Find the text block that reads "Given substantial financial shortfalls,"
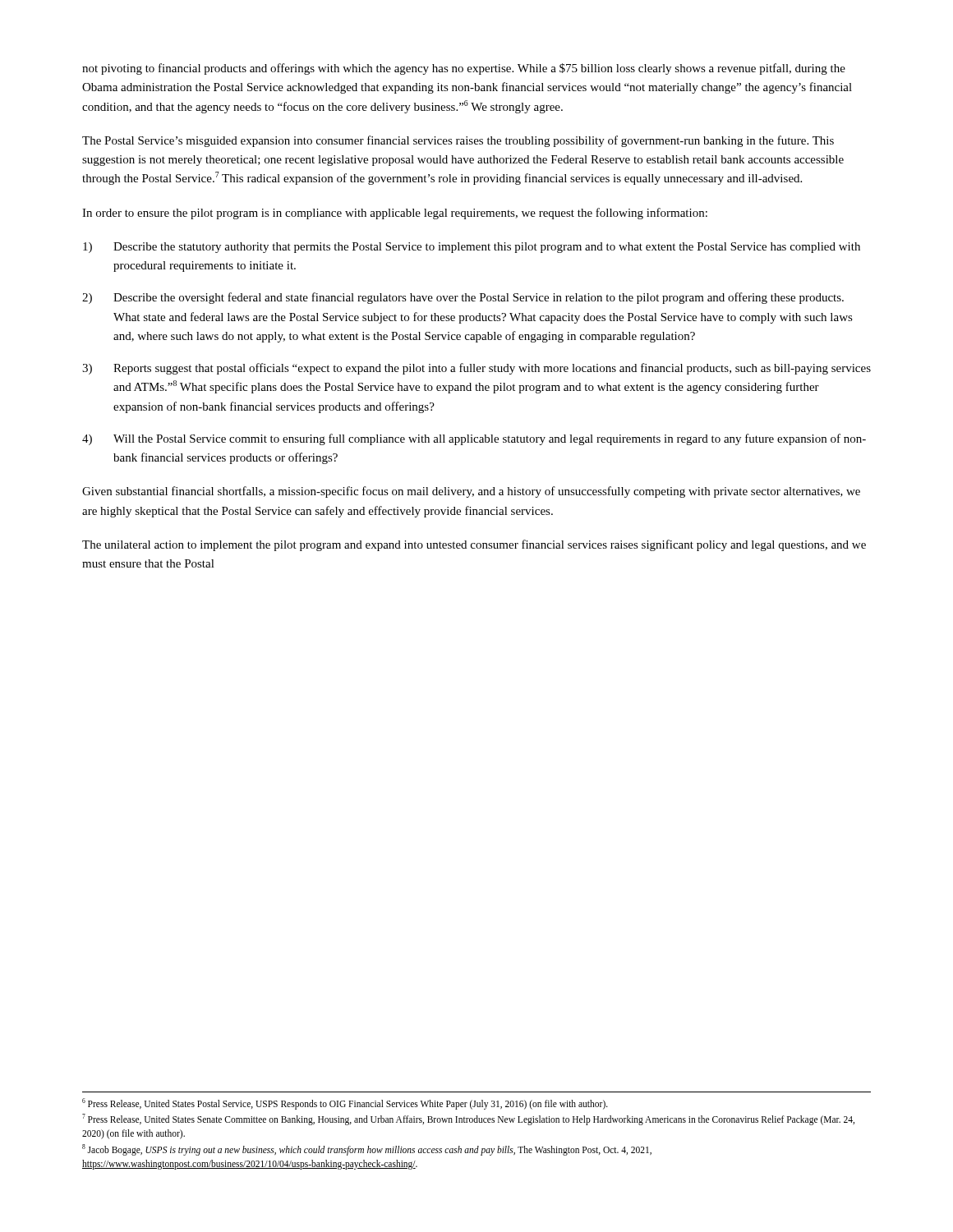Image resolution: width=953 pixels, height=1232 pixels. pyautogui.click(x=476, y=501)
